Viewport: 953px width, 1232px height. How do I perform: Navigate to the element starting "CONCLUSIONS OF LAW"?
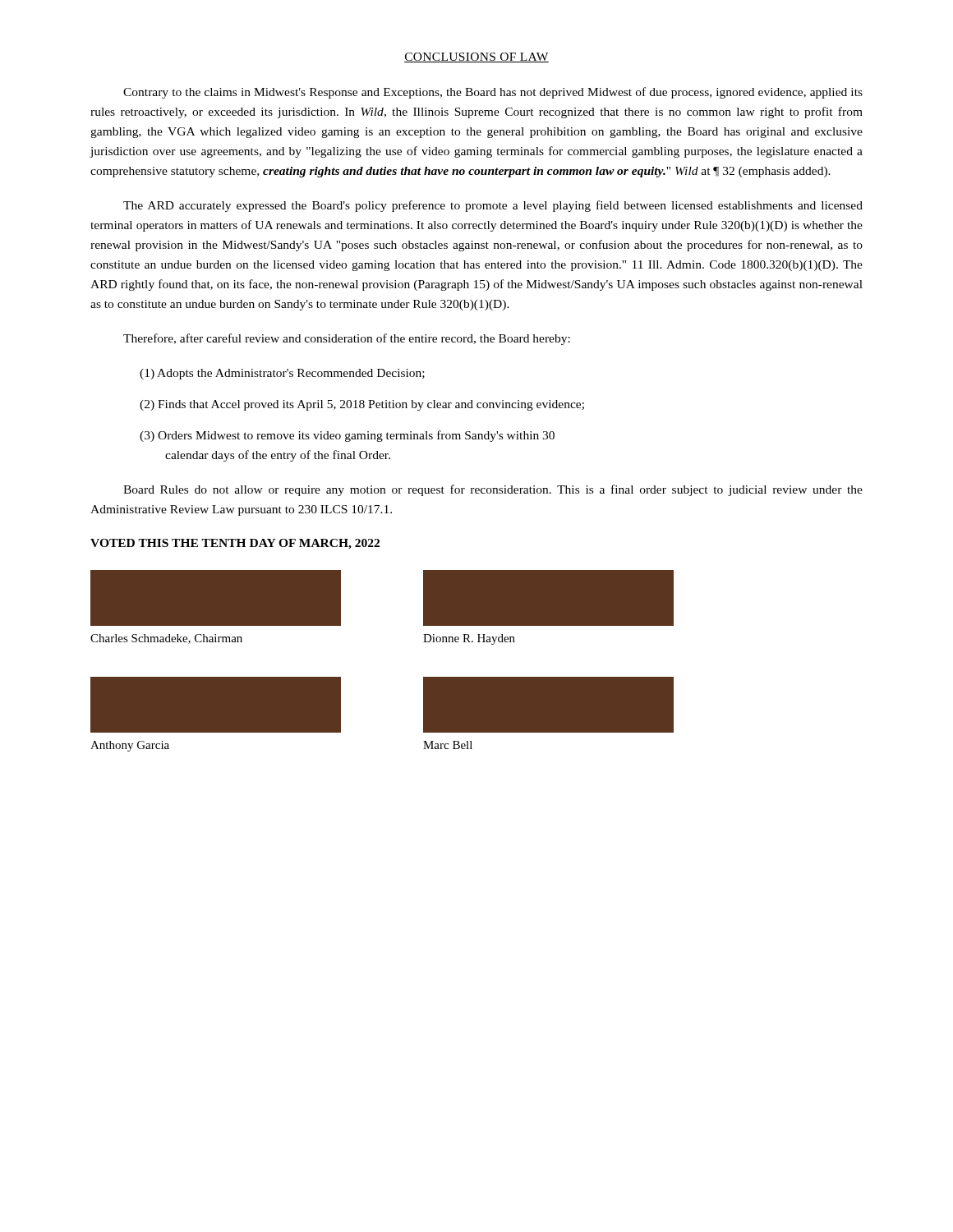coord(476,56)
